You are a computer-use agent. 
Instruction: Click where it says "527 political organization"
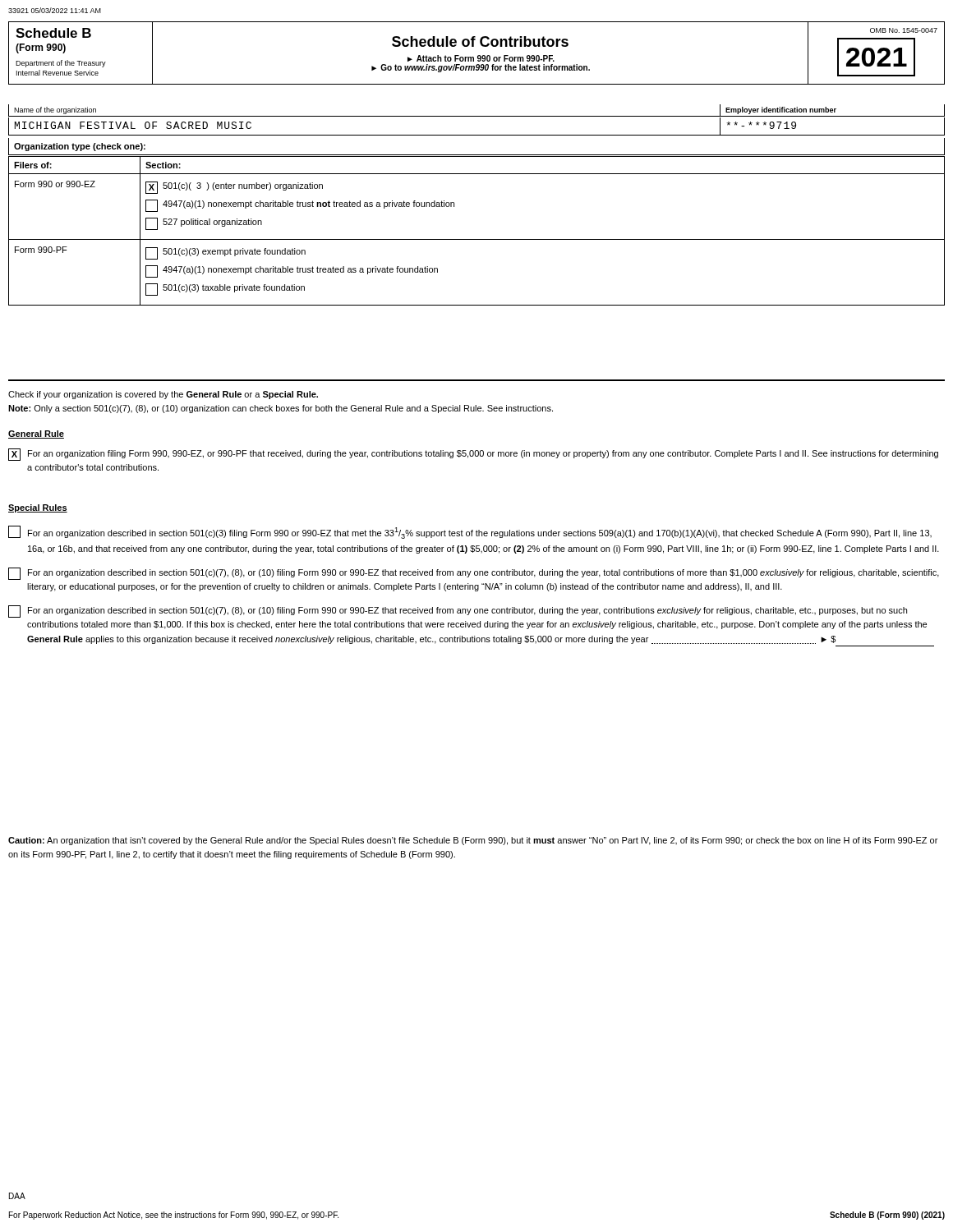pos(204,223)
